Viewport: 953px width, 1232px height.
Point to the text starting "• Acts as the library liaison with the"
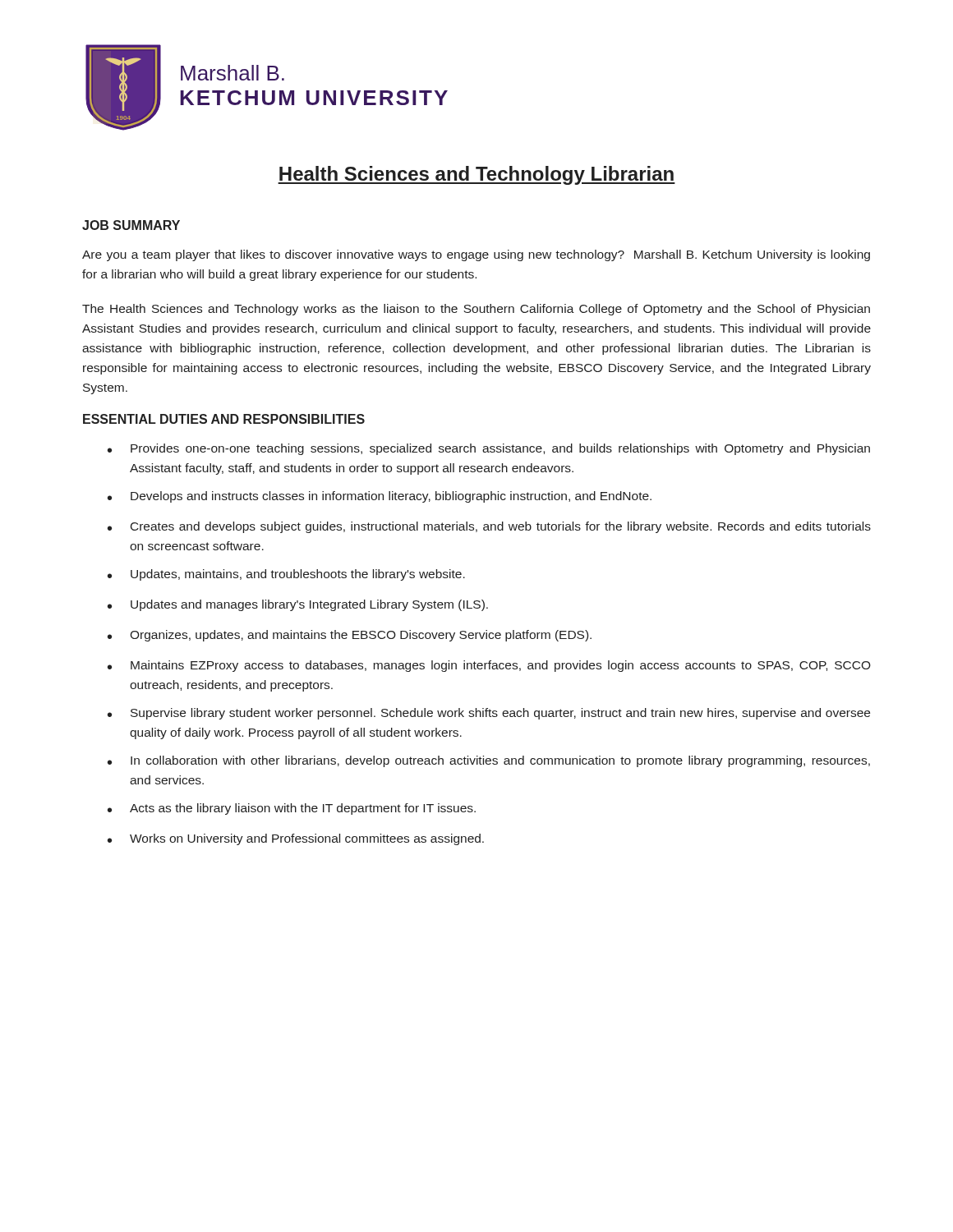(292, 809)
